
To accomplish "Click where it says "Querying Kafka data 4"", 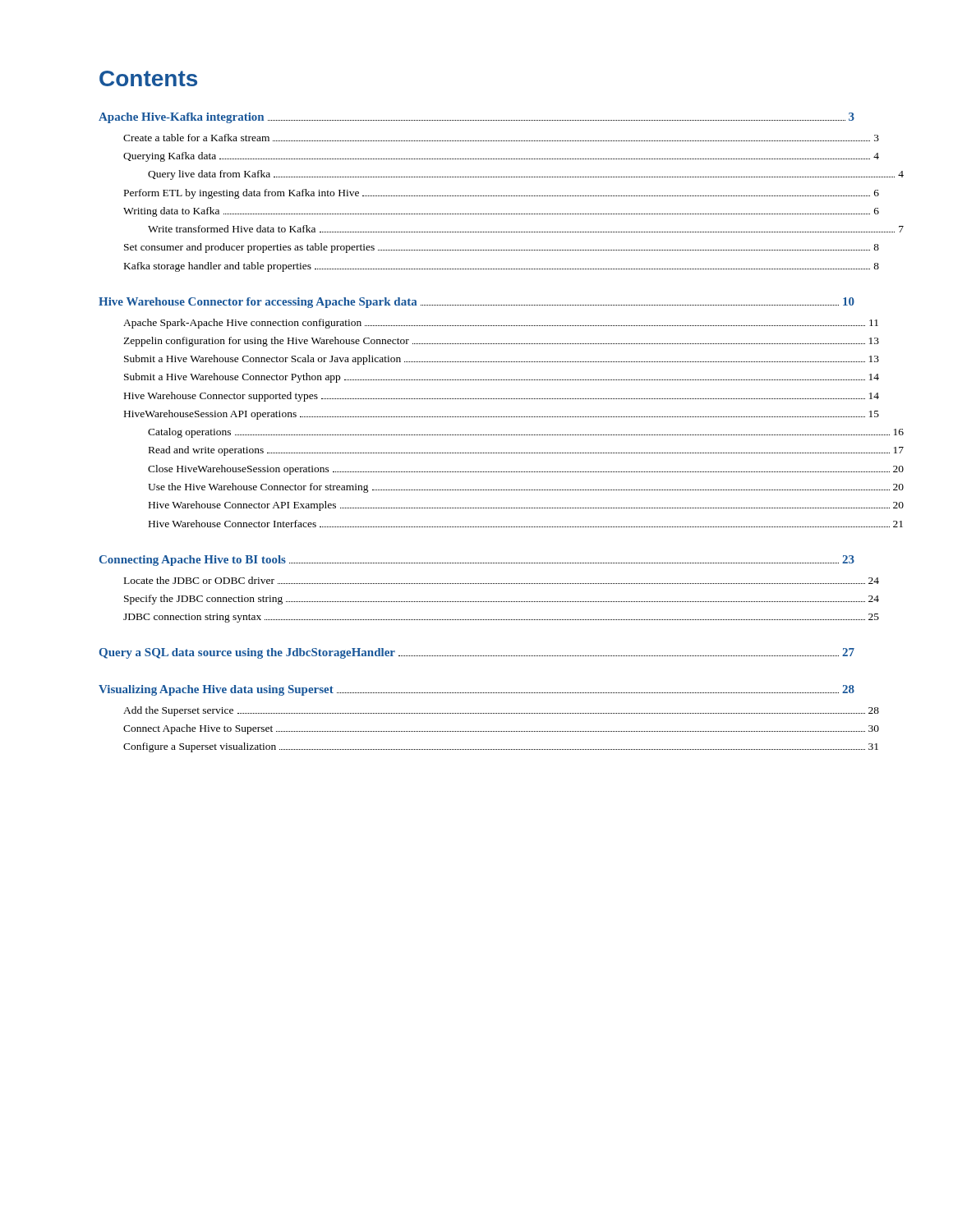I will (x=501, y=156).
